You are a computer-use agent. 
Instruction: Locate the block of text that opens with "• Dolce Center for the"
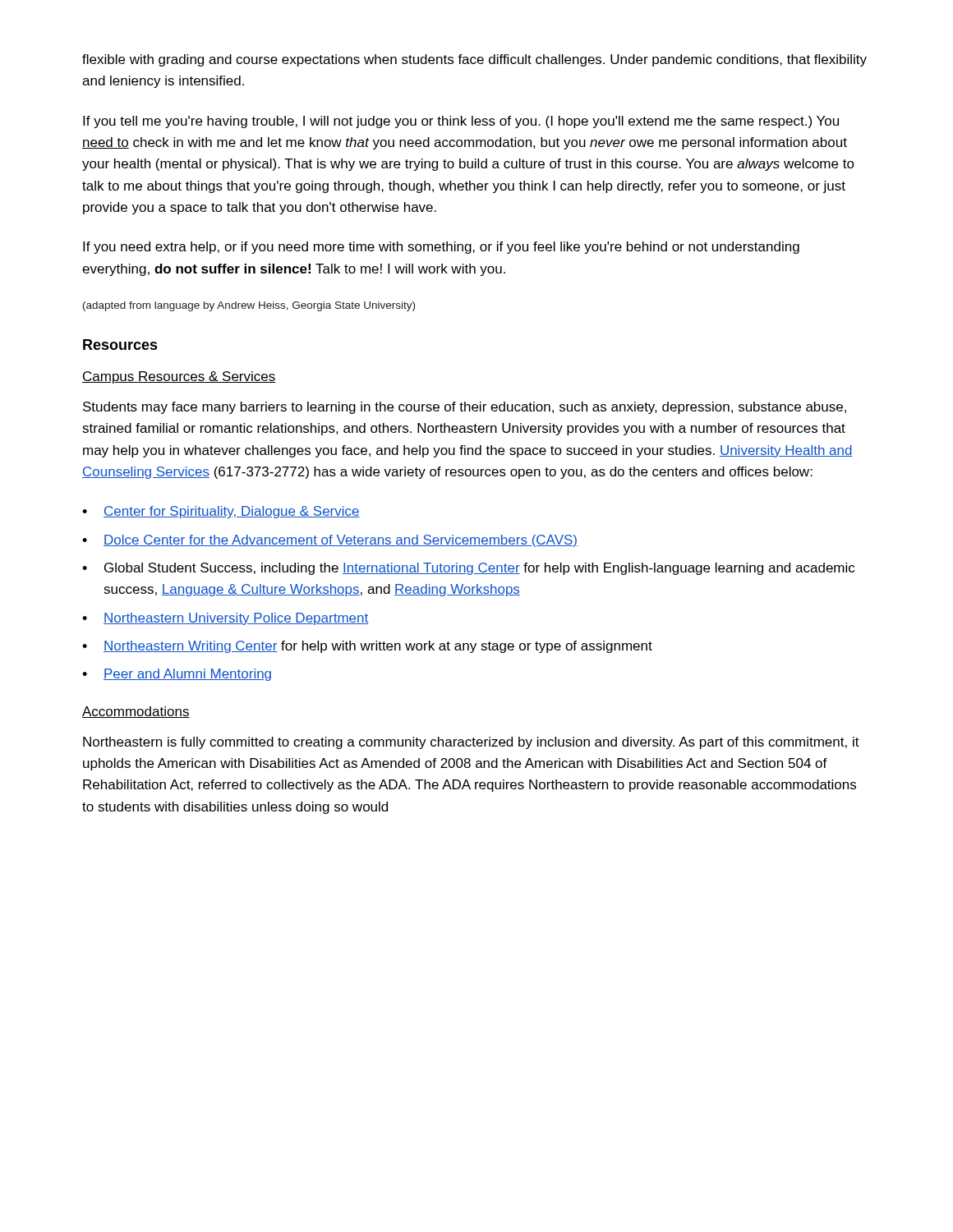(x=476, y=540)
